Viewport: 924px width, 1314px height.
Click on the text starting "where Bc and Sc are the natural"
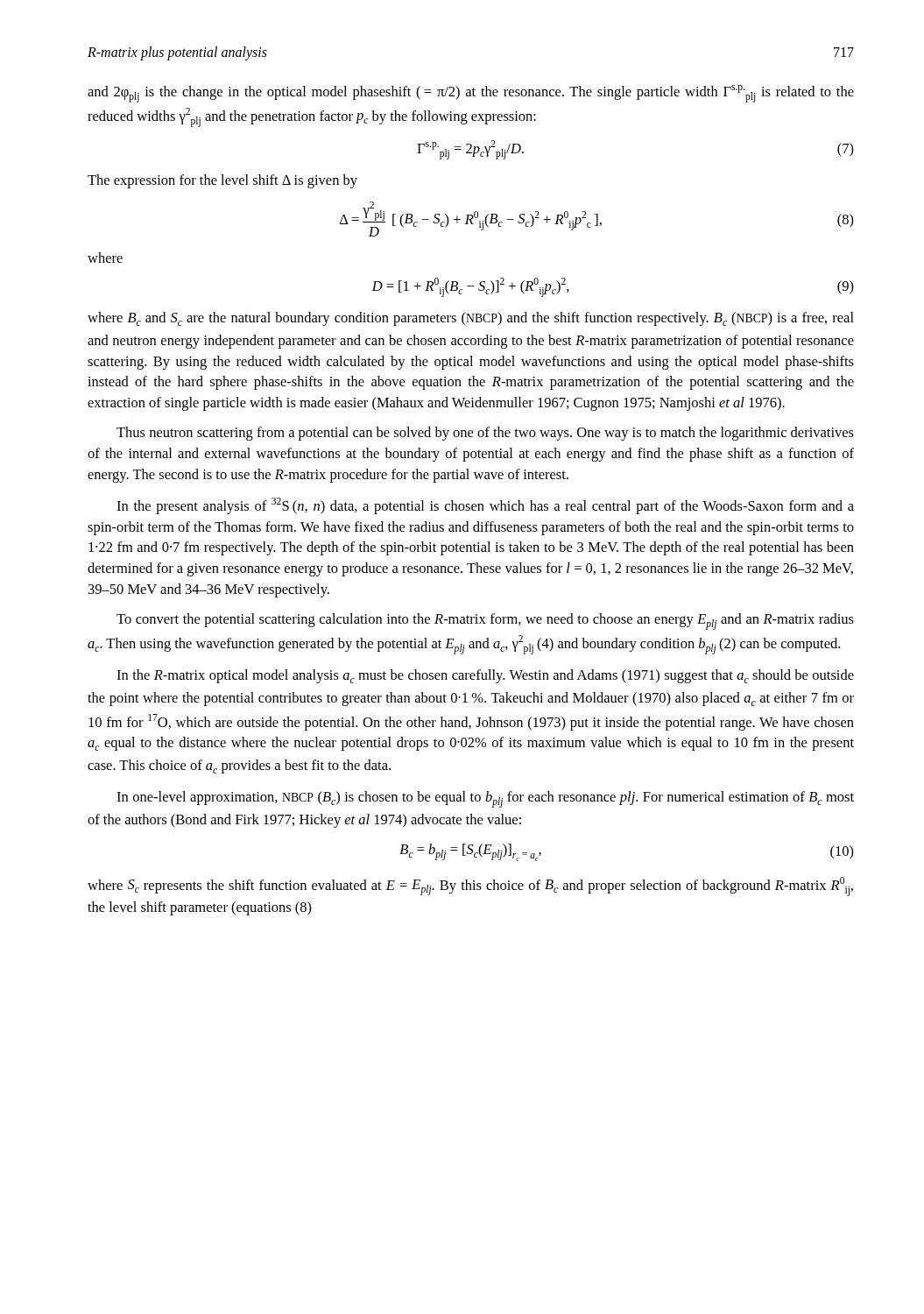pyautogui.click(x=471, y=360)
